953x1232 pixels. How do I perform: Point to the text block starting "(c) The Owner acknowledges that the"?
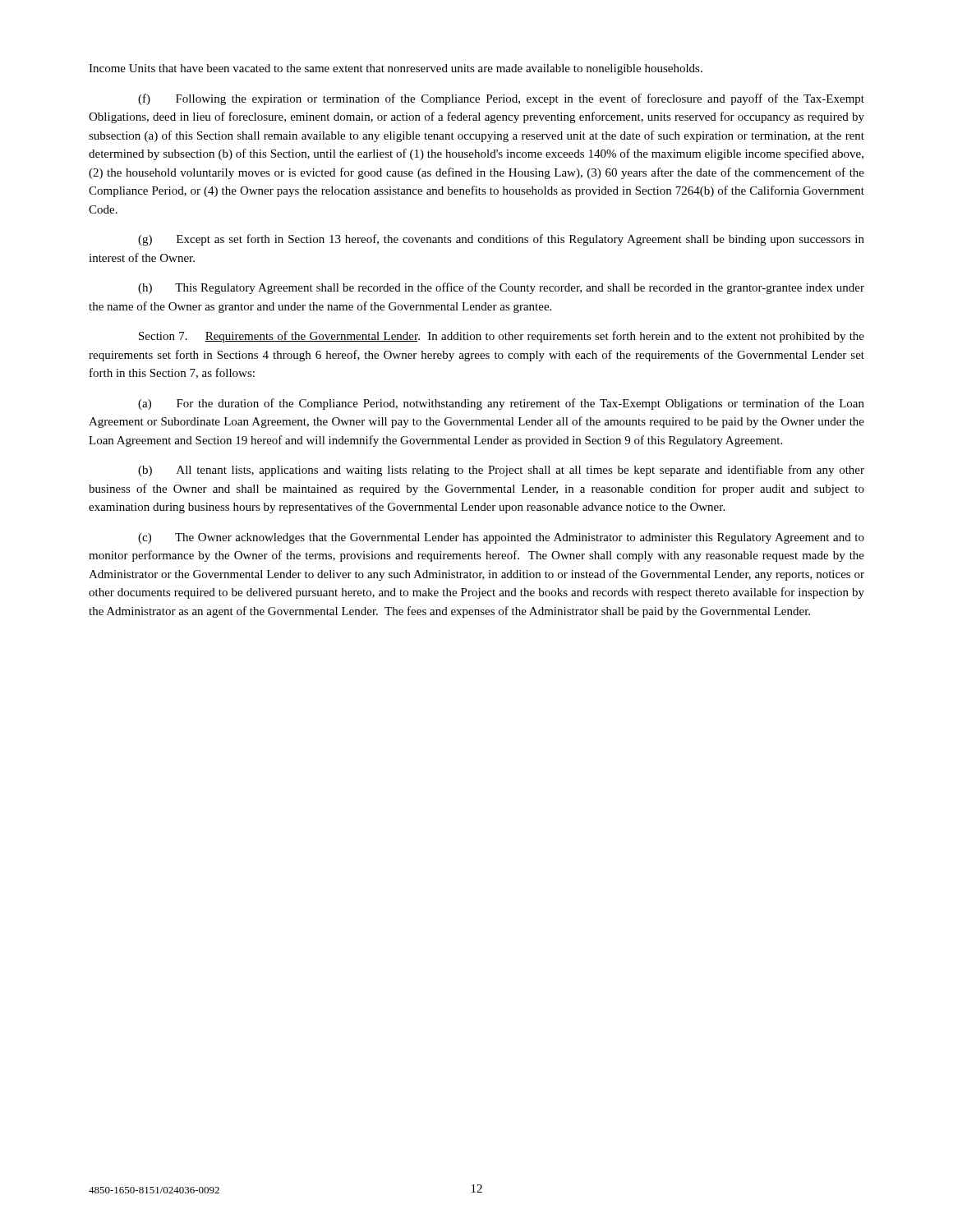476,574
